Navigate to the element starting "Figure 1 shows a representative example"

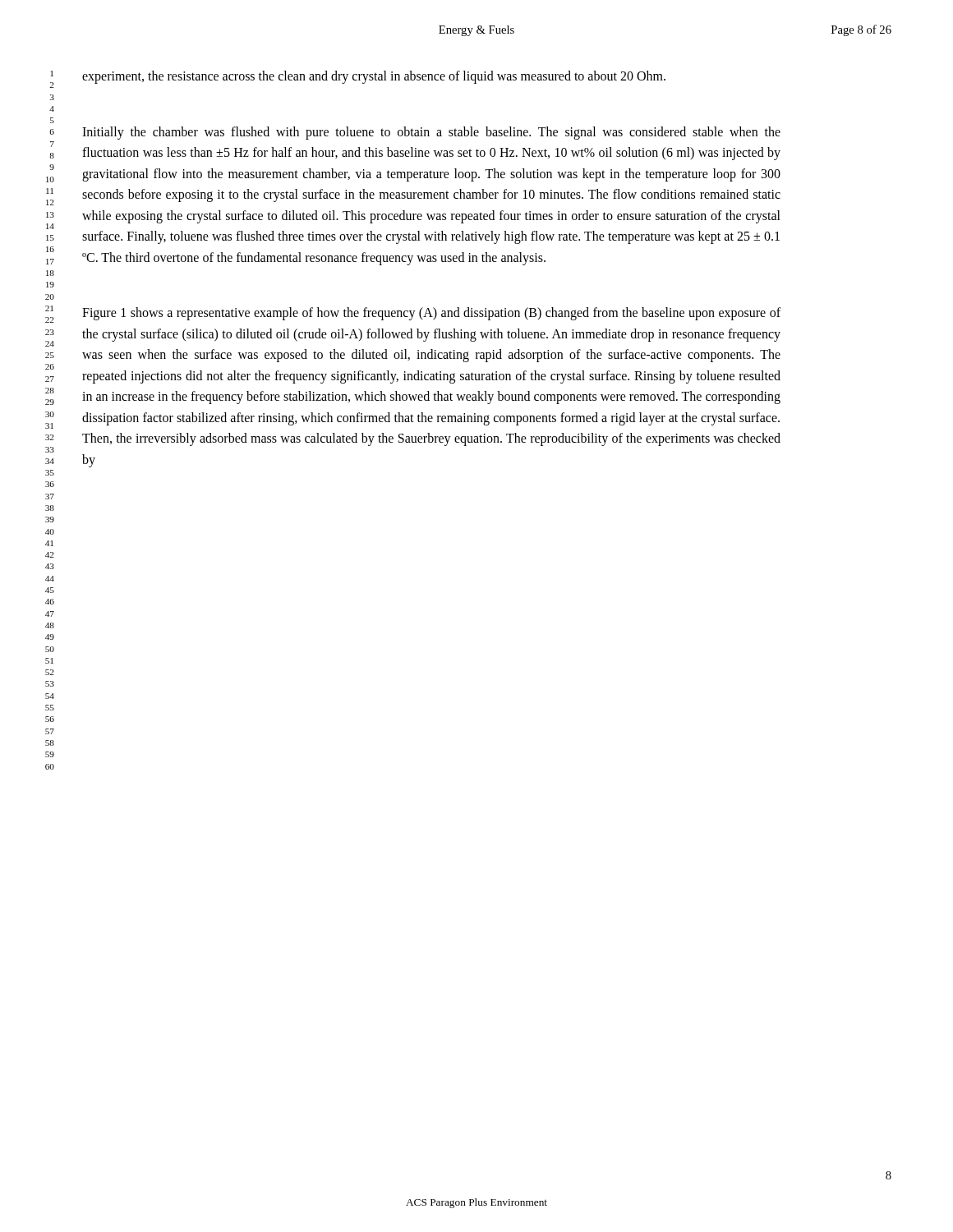coord(431,386)
